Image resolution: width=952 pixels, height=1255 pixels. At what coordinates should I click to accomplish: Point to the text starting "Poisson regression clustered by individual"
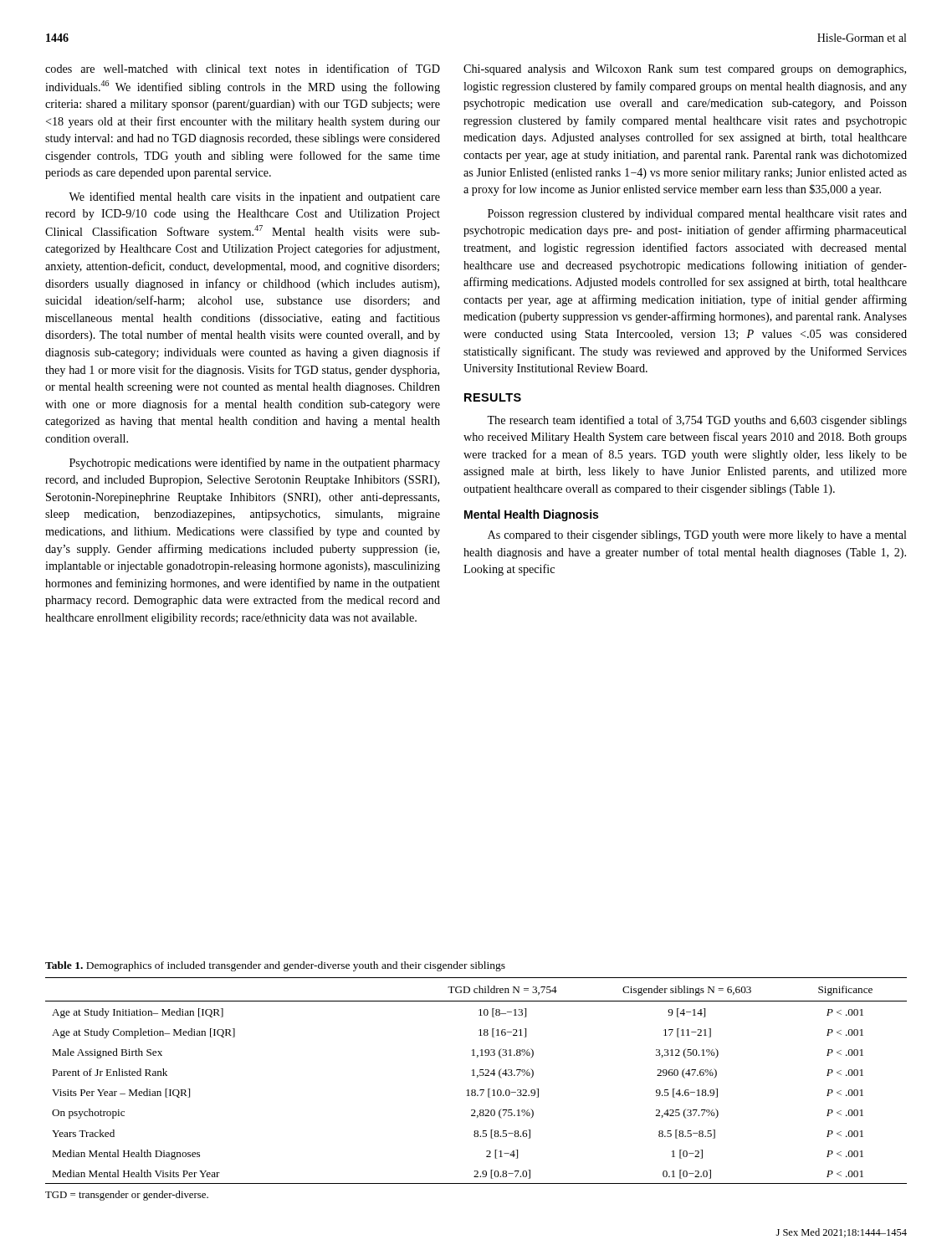685,291
